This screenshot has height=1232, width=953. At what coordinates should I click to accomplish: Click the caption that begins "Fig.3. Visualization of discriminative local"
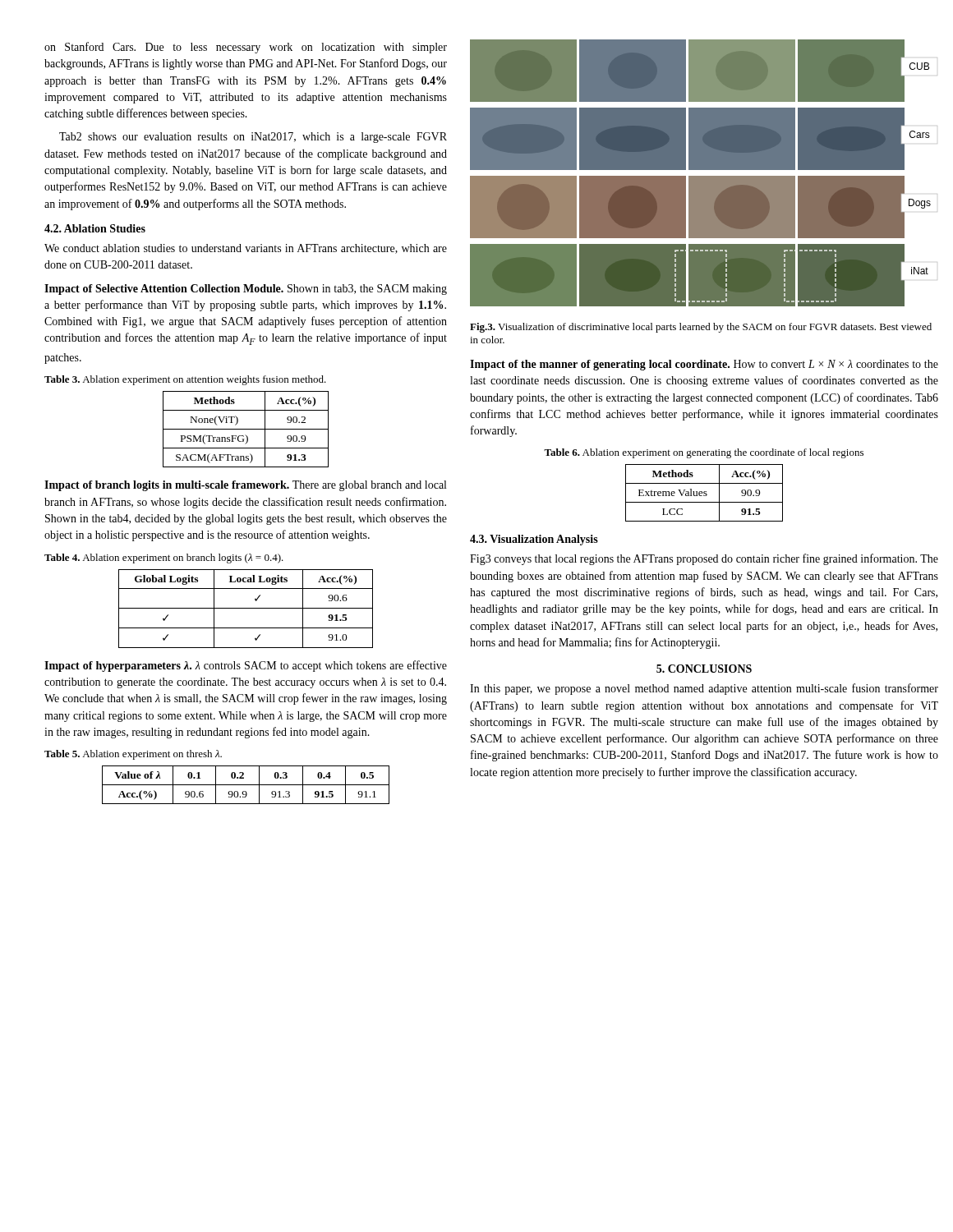tap(701, 333)
